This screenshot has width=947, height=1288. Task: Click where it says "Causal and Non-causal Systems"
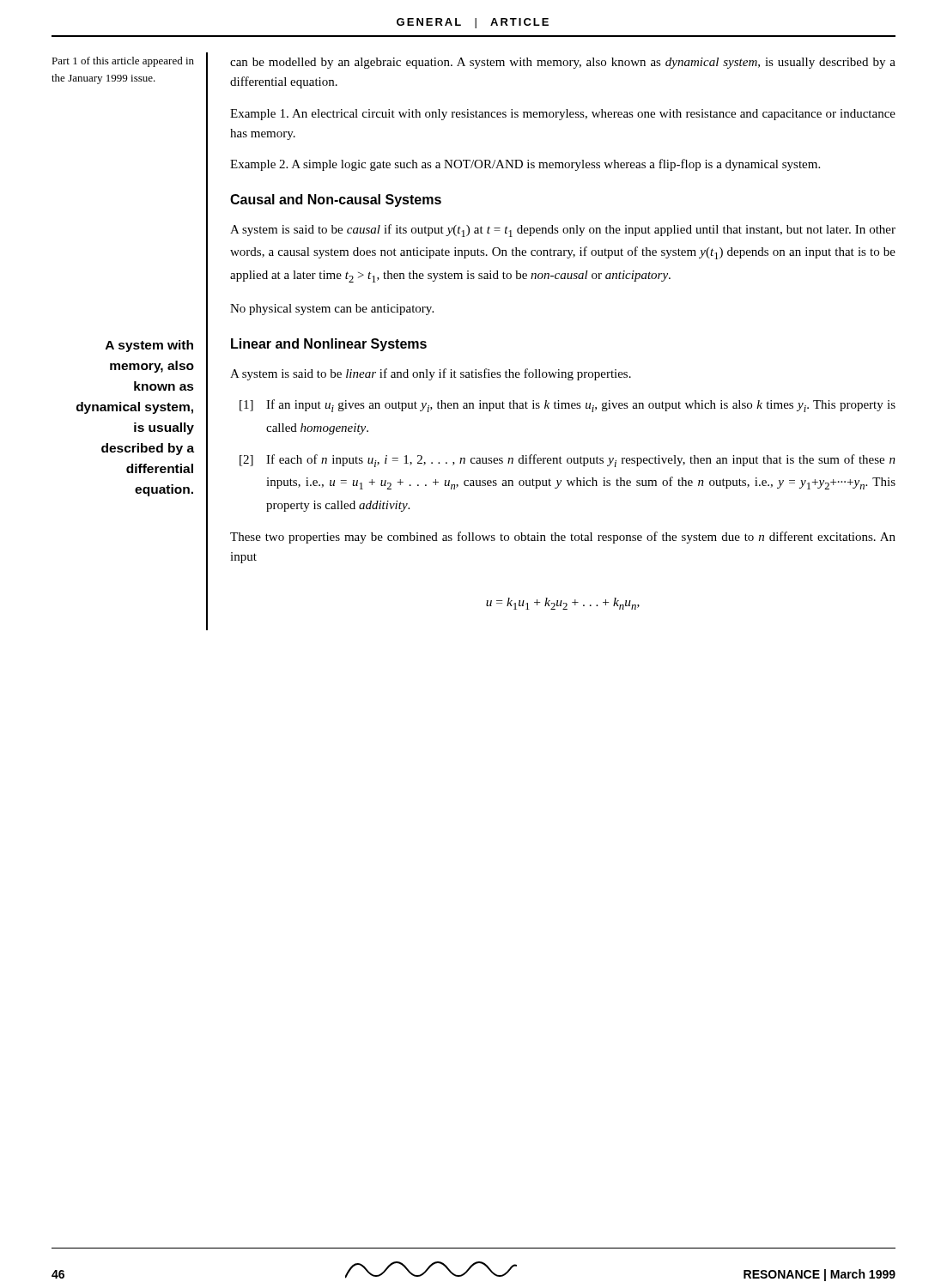336,200
